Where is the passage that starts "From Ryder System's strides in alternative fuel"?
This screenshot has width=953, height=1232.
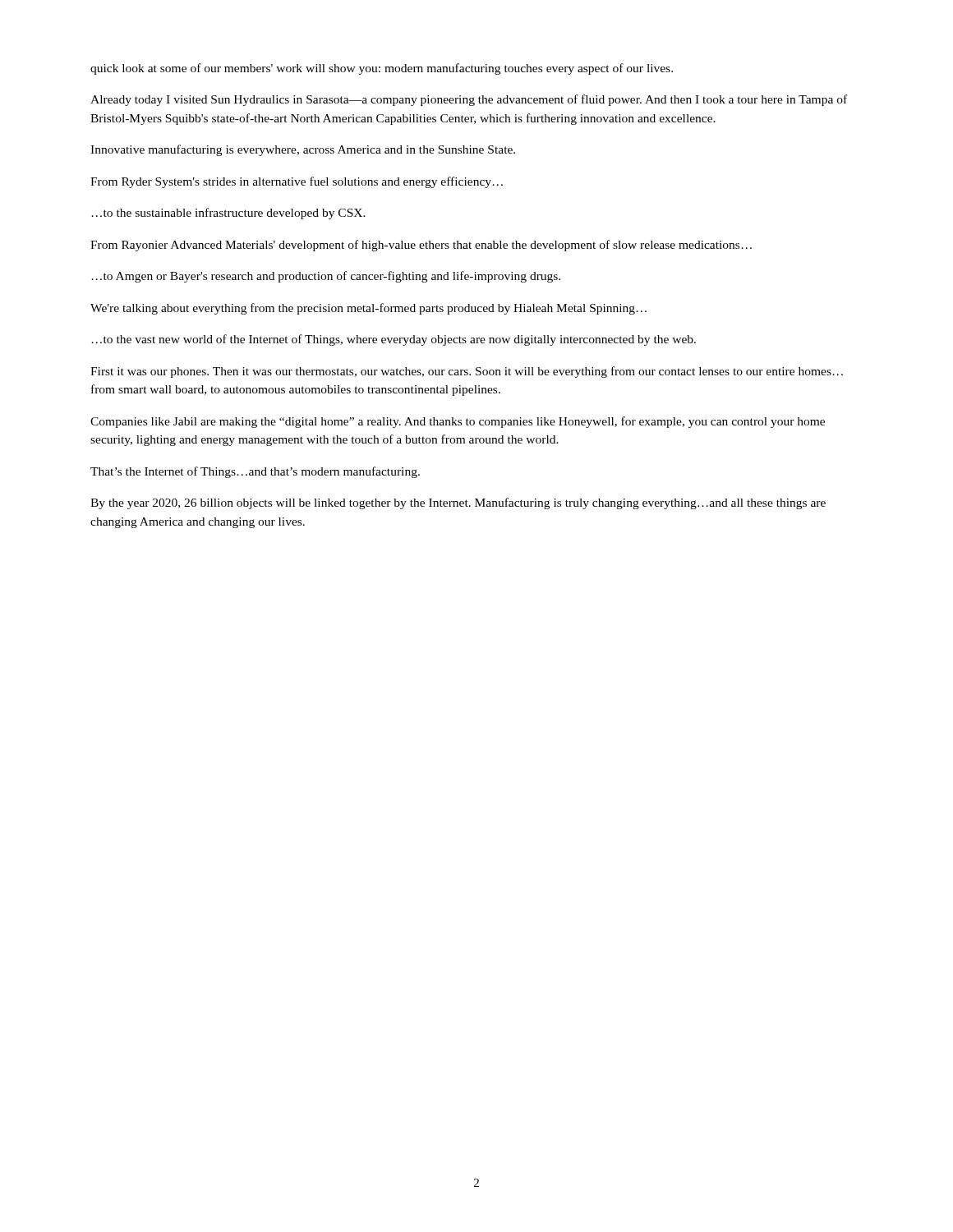tap(297, 181)
